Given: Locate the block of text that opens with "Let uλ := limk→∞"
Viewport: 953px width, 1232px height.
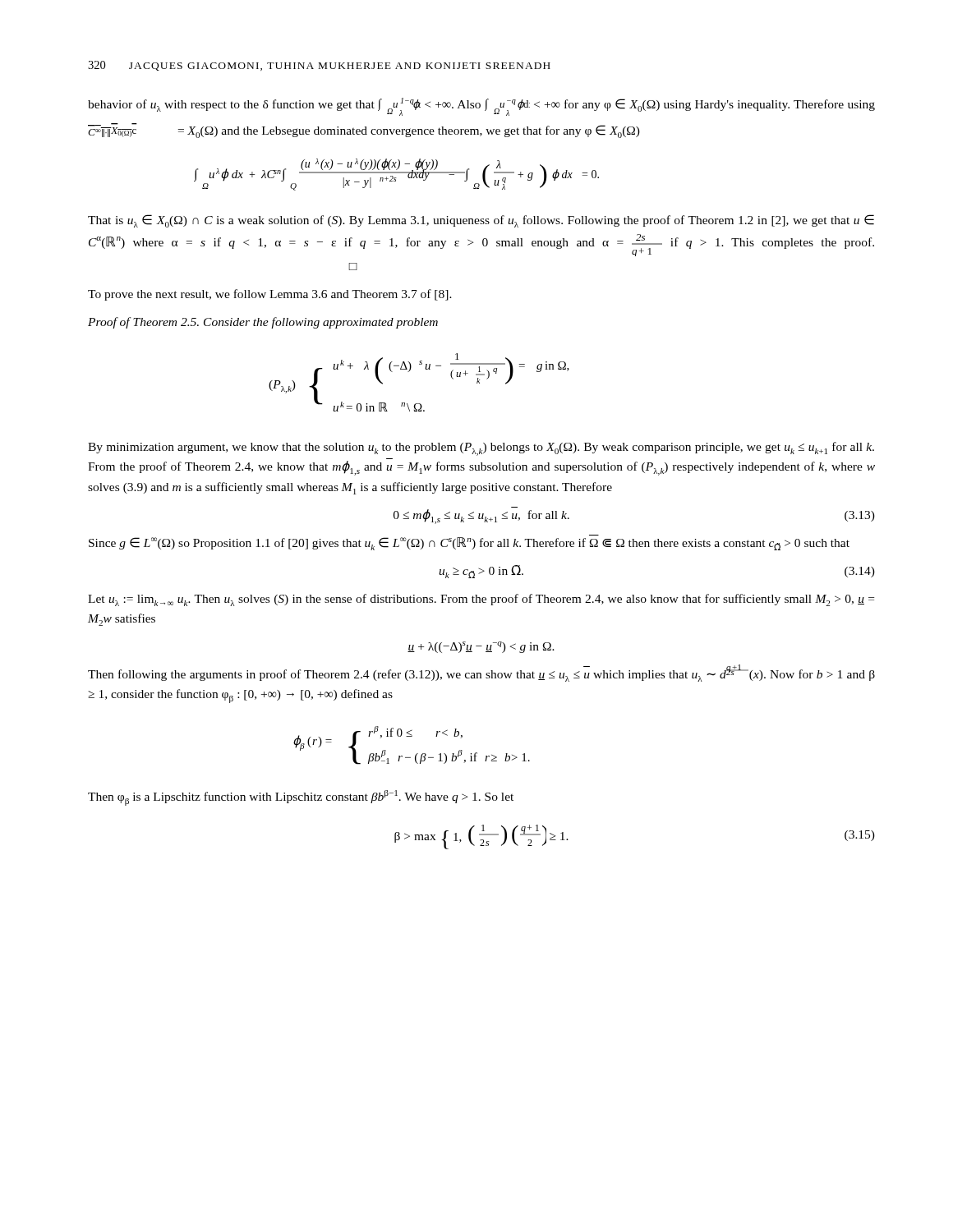Looking at the screenshot, I should point(481,608).
